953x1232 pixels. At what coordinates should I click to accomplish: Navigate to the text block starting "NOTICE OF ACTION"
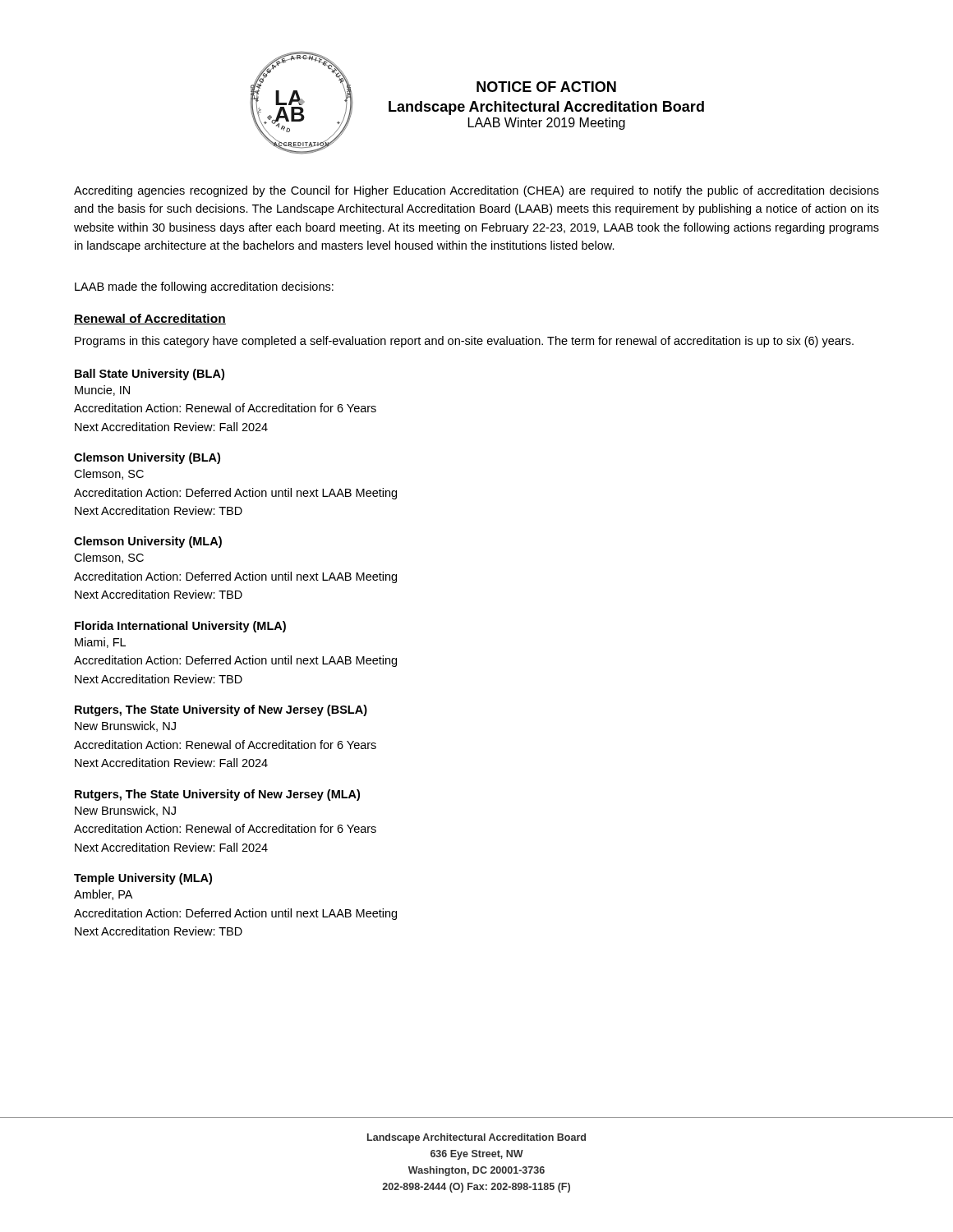(x=546, y=104)
